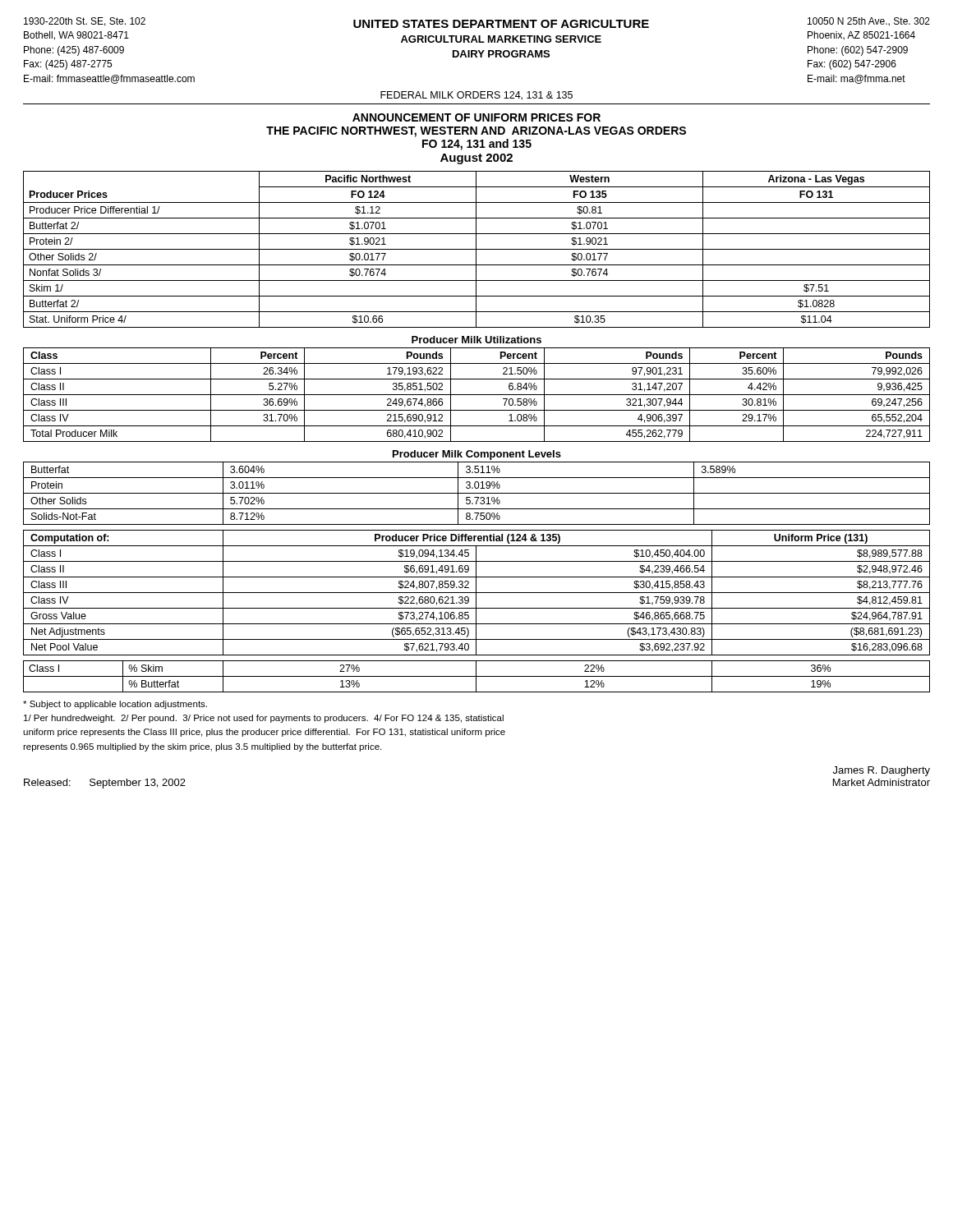Screen dimensions: 1232x953
Task: Find the table that mentions "Net Adjustments"
Action: 476,593
